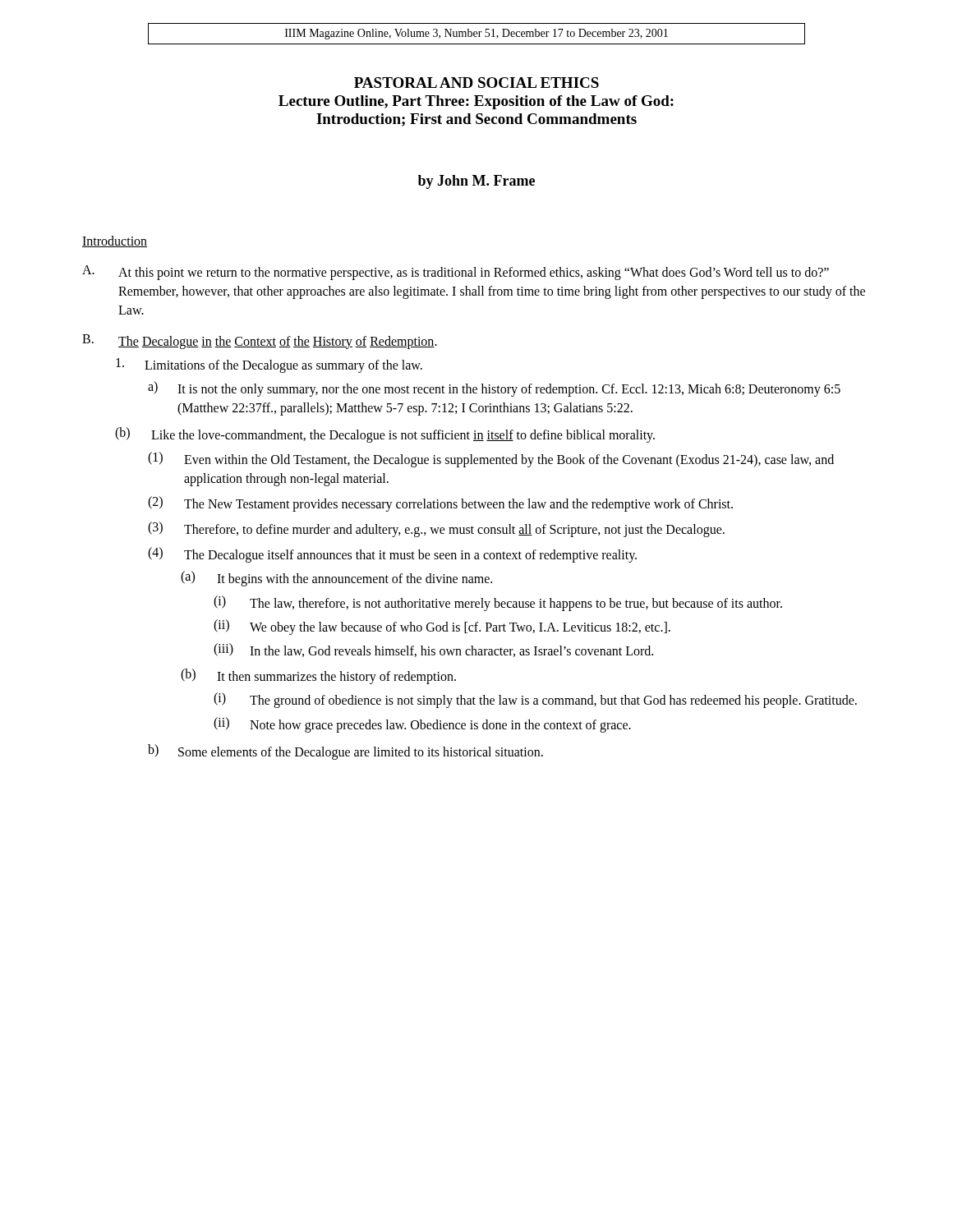Click on the list item that reads "(iii) In the law, God"

pyautogui.click(x=542, y=651)
